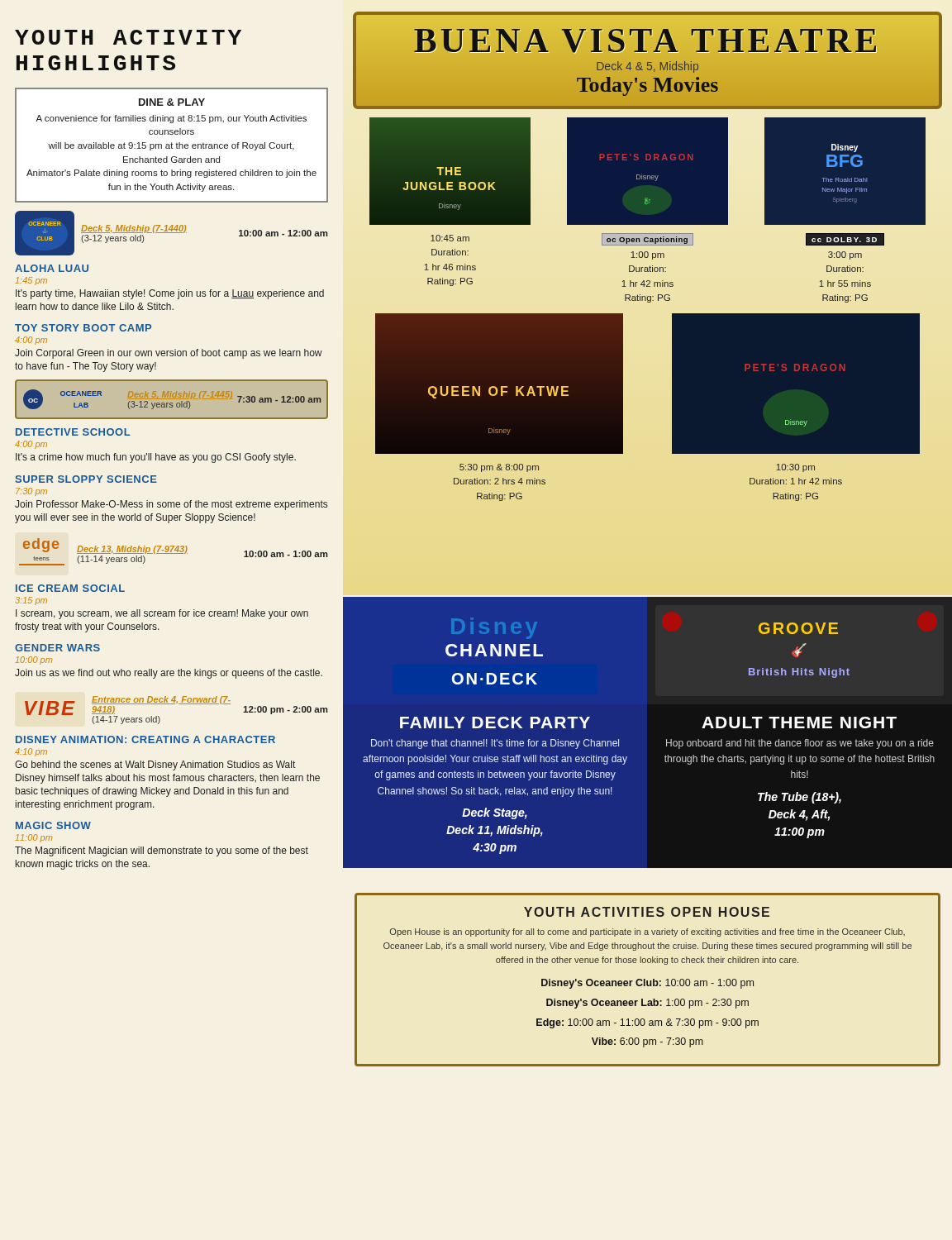Select the text block containing "Don't change that channel! It's"

[x=495, y=767]
